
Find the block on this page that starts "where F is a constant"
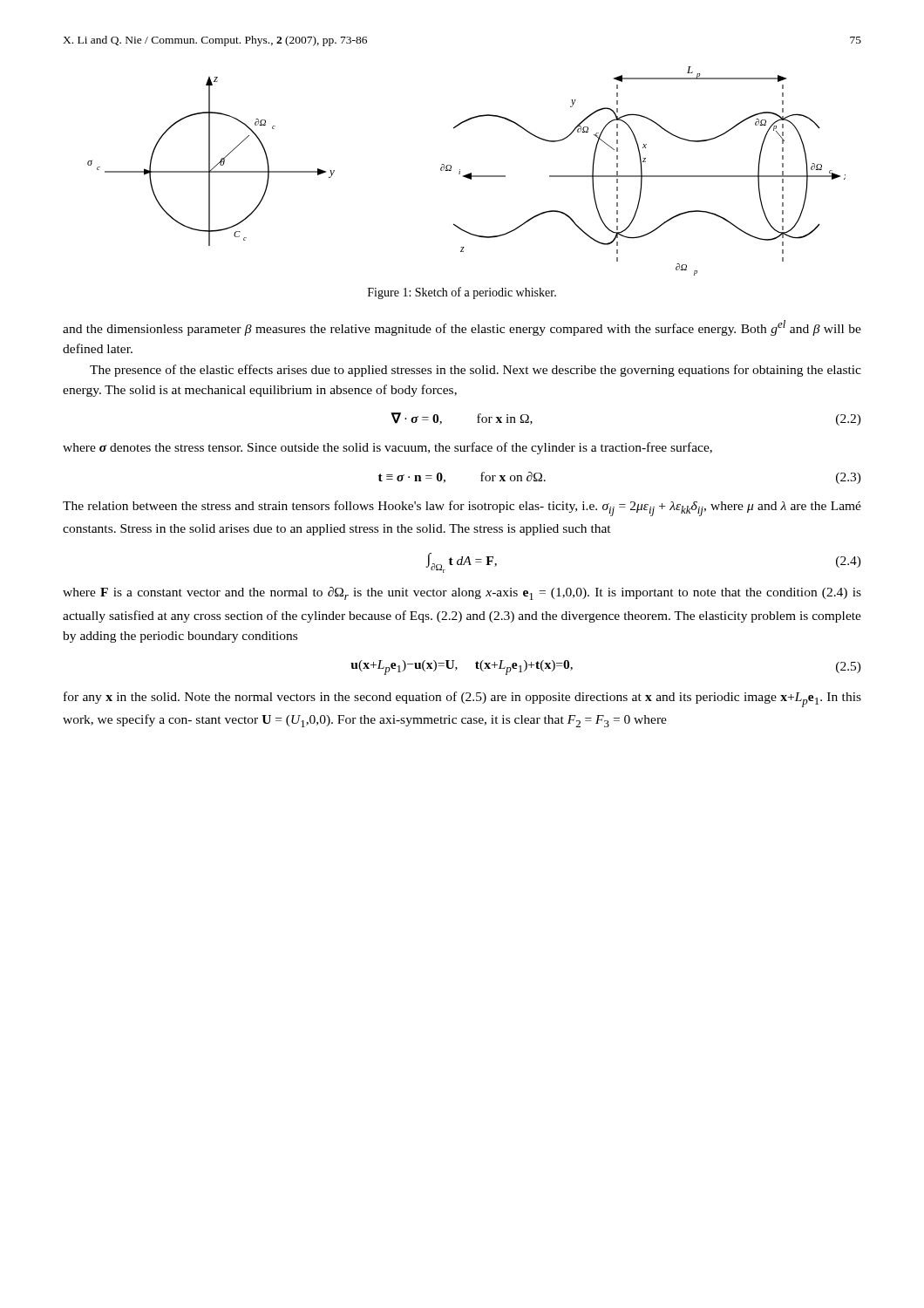(462, 614)
